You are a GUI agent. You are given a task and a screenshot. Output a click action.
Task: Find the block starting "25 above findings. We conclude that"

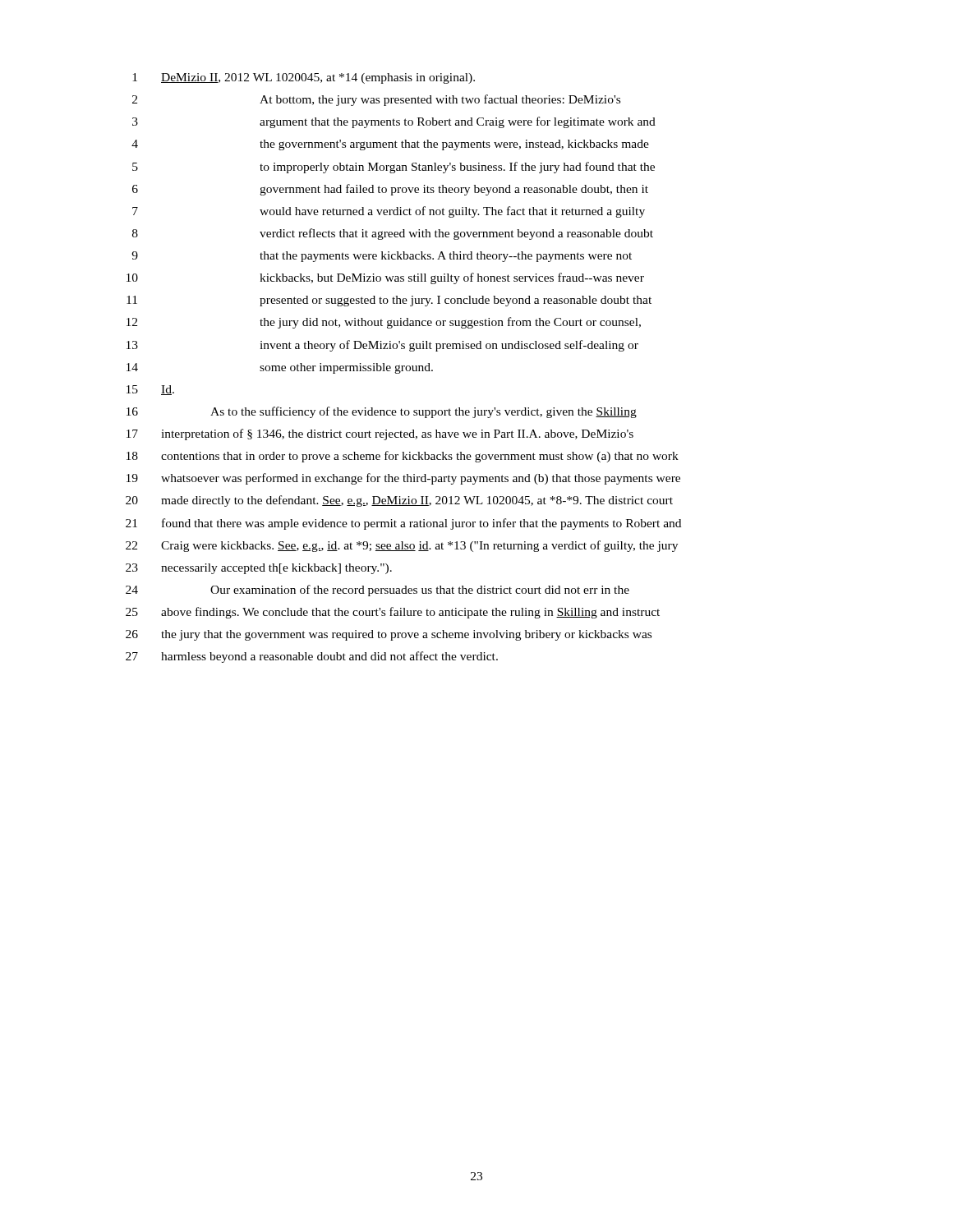[476, 612]
